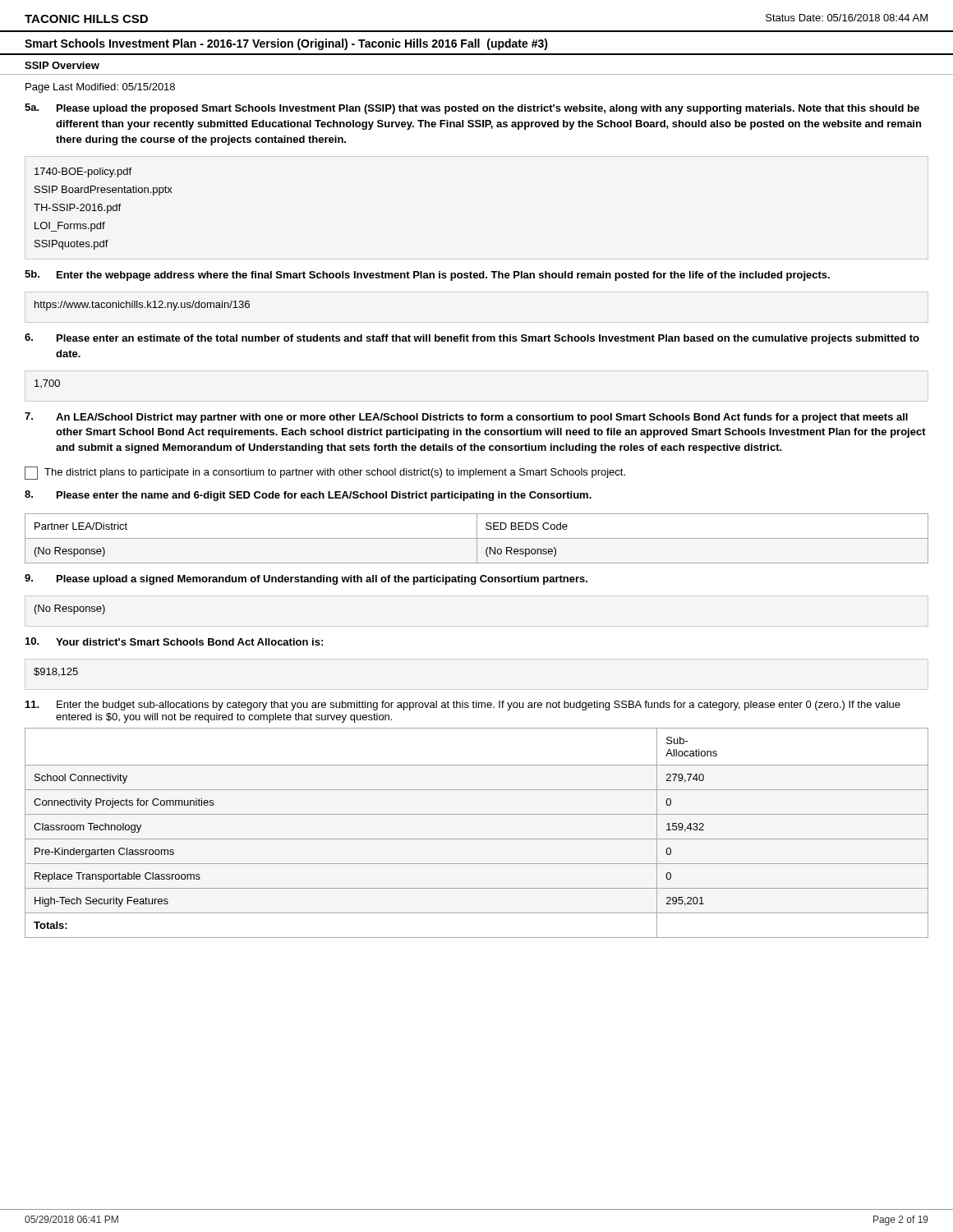Point to the text block starting "9. Please upload a signed Memorandum of Understanding"
The image size is (953, 1232).
tap(476, 579)
